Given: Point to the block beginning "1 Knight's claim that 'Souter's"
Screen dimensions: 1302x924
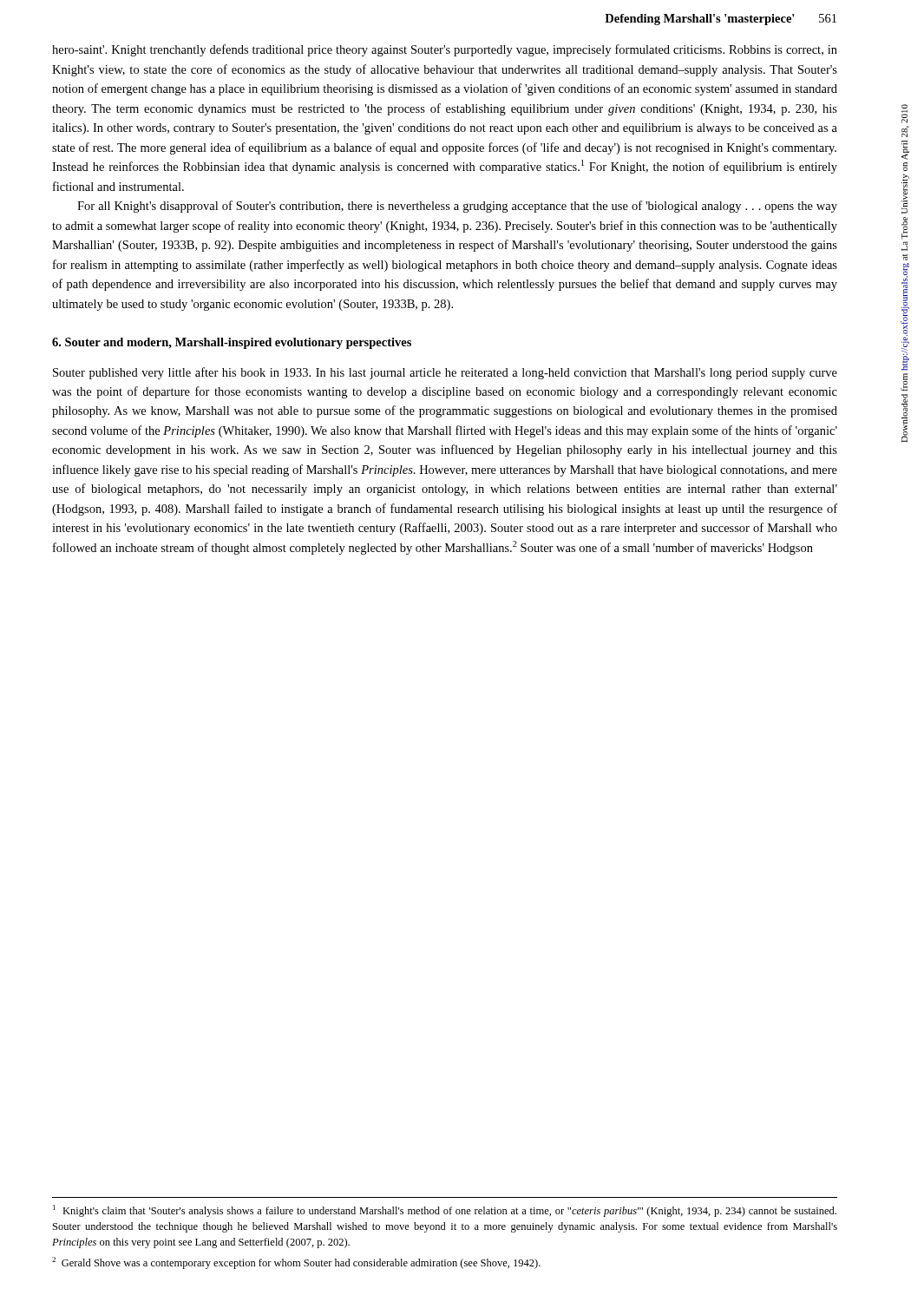Looking at the screenshot, I should pyautogui.click(x=445, y=1225).
